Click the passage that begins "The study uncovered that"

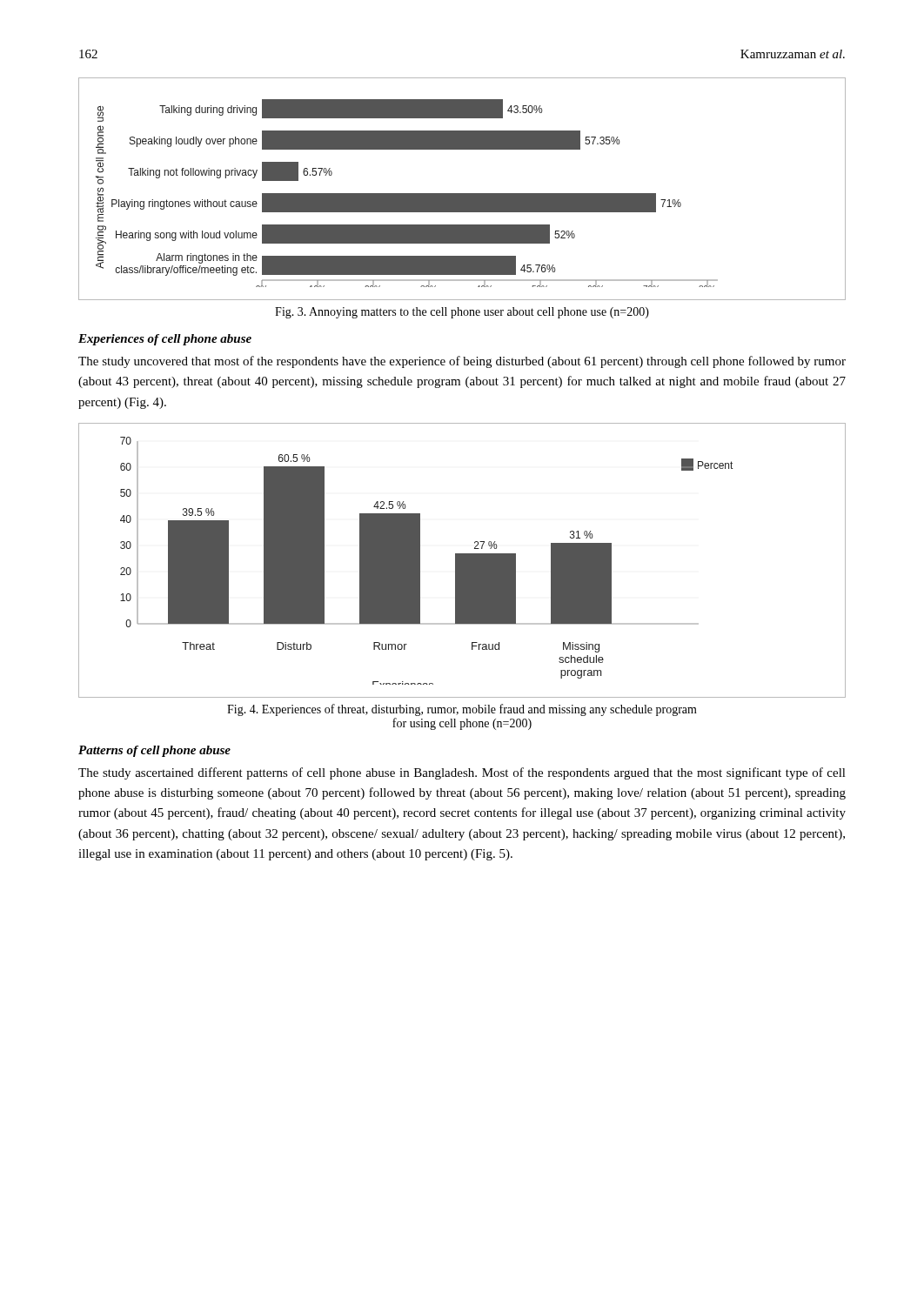tap(462, 381)
